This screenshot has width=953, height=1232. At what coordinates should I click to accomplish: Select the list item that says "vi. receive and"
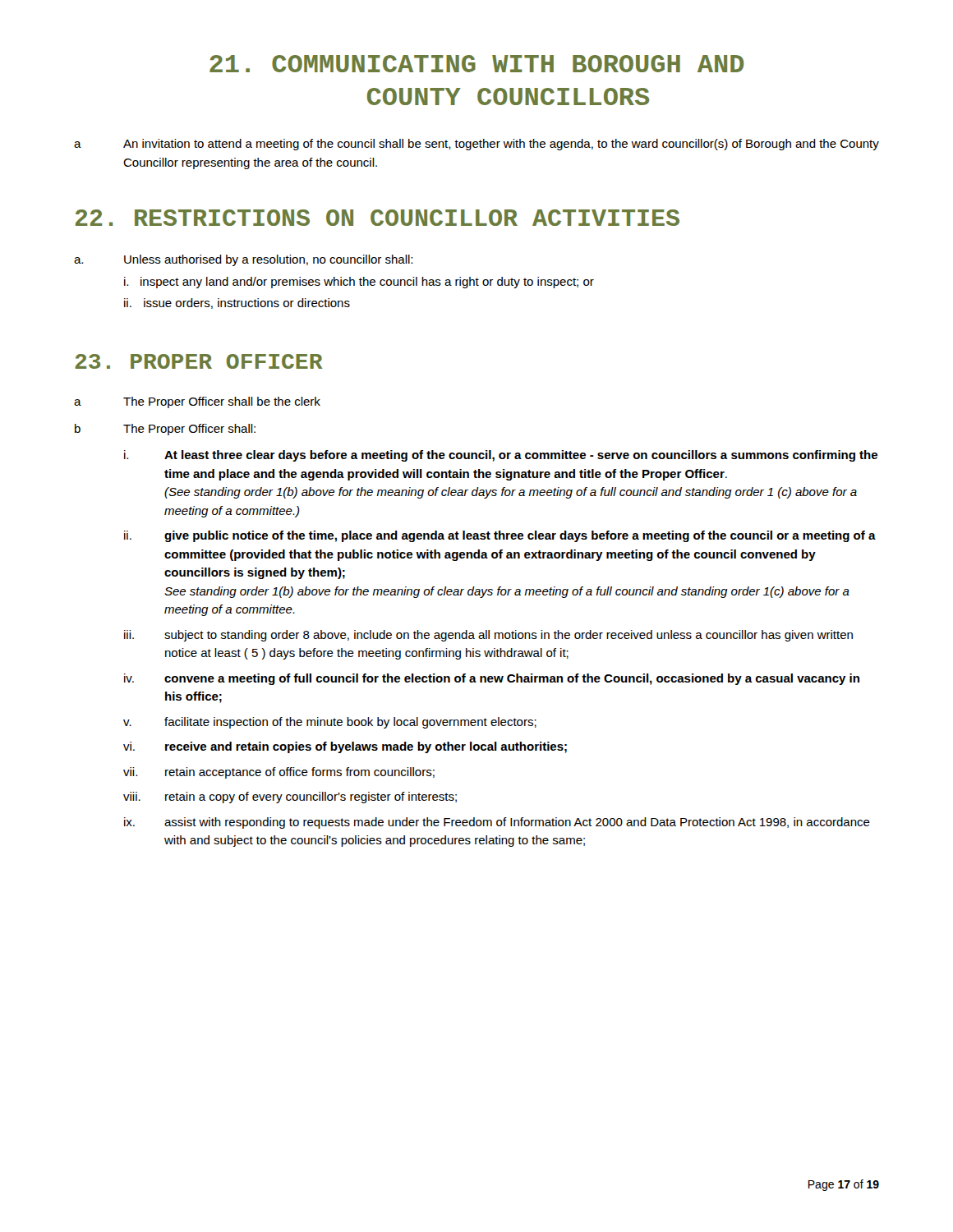click(501, 747)
